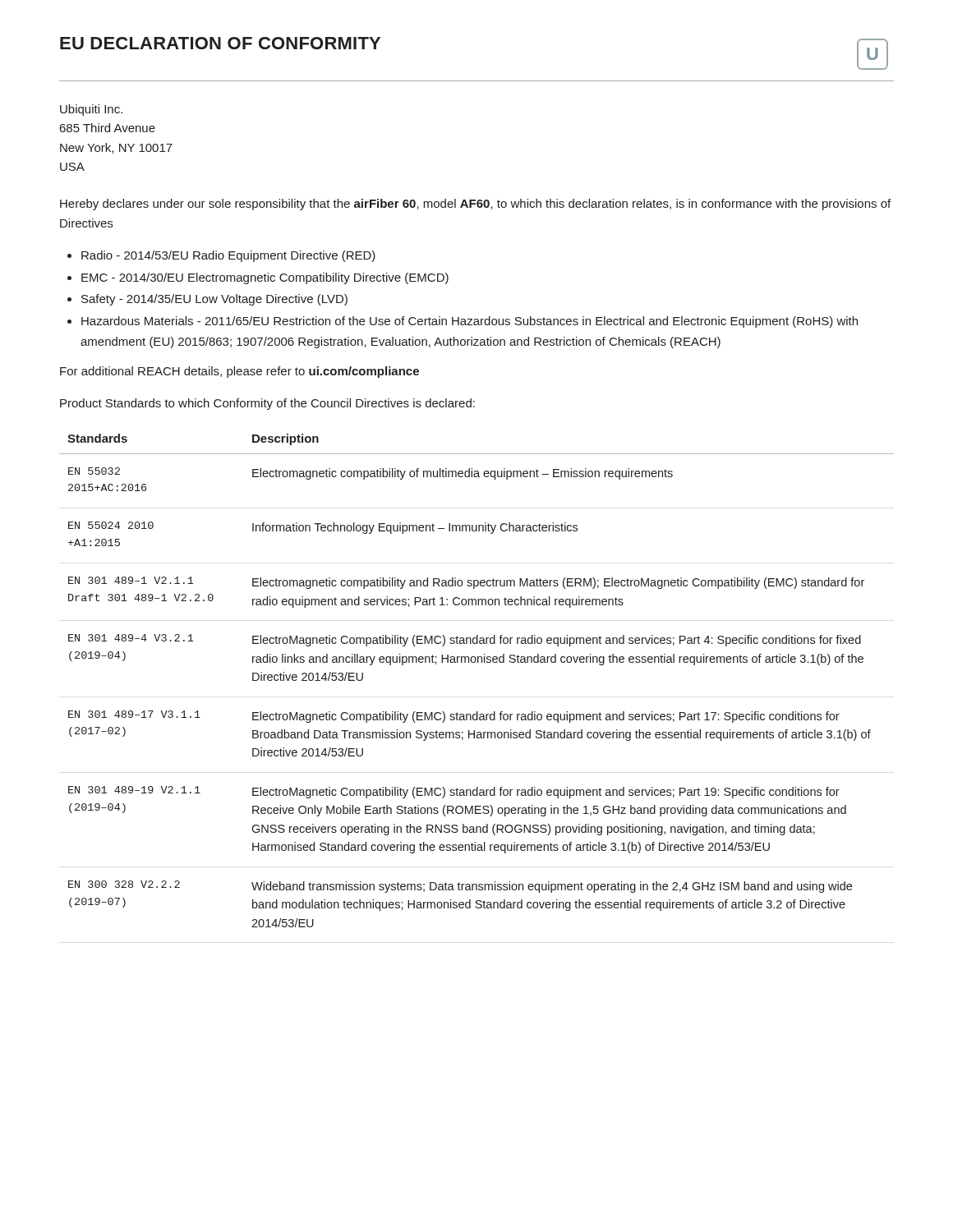Click on the text block starting "Ubiquiti Inc. 685 Third Avenue New York, NY"
This screenshot has height=1232, width=953.
point(116,137)
